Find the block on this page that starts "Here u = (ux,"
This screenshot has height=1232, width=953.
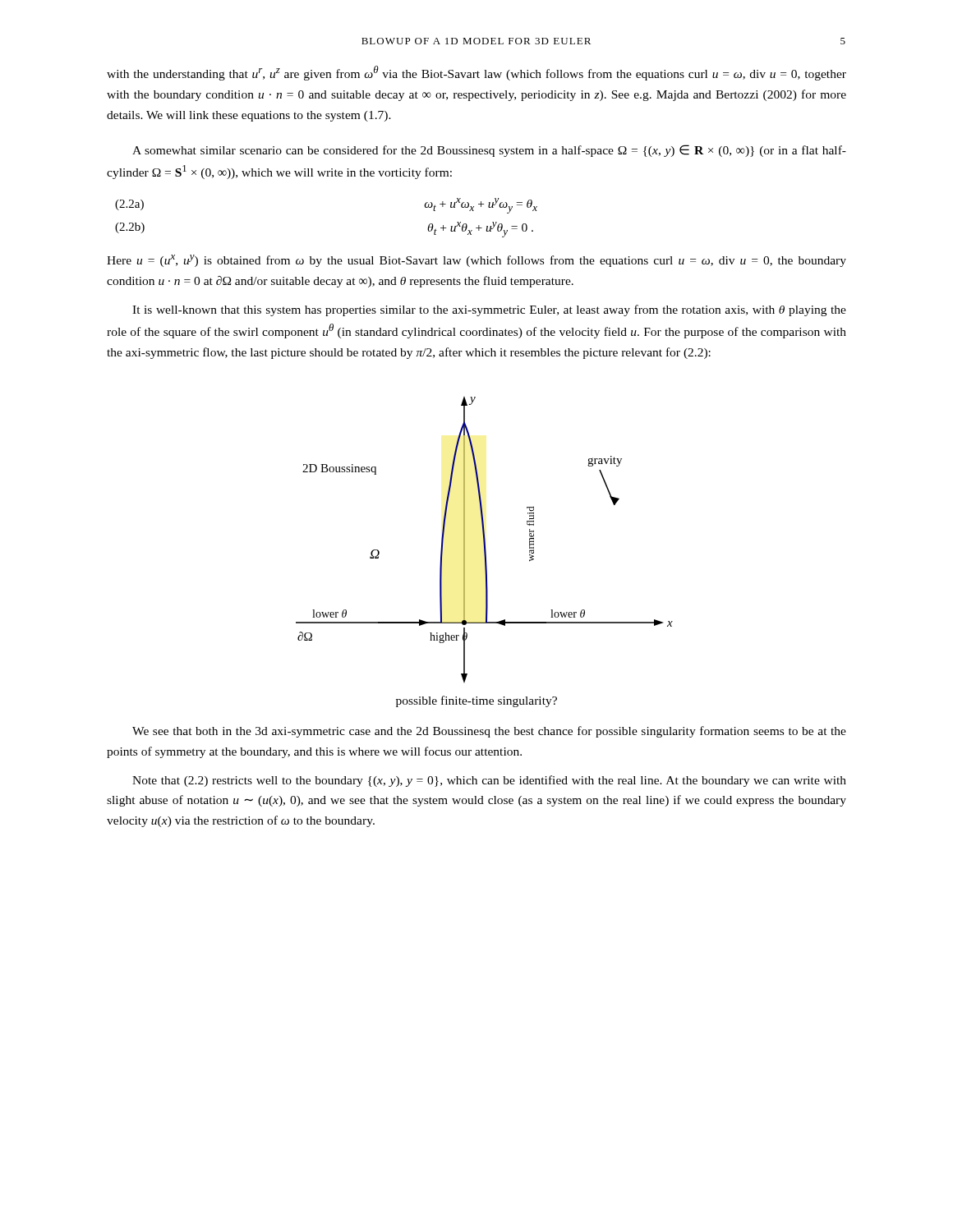tap(476, 270)
